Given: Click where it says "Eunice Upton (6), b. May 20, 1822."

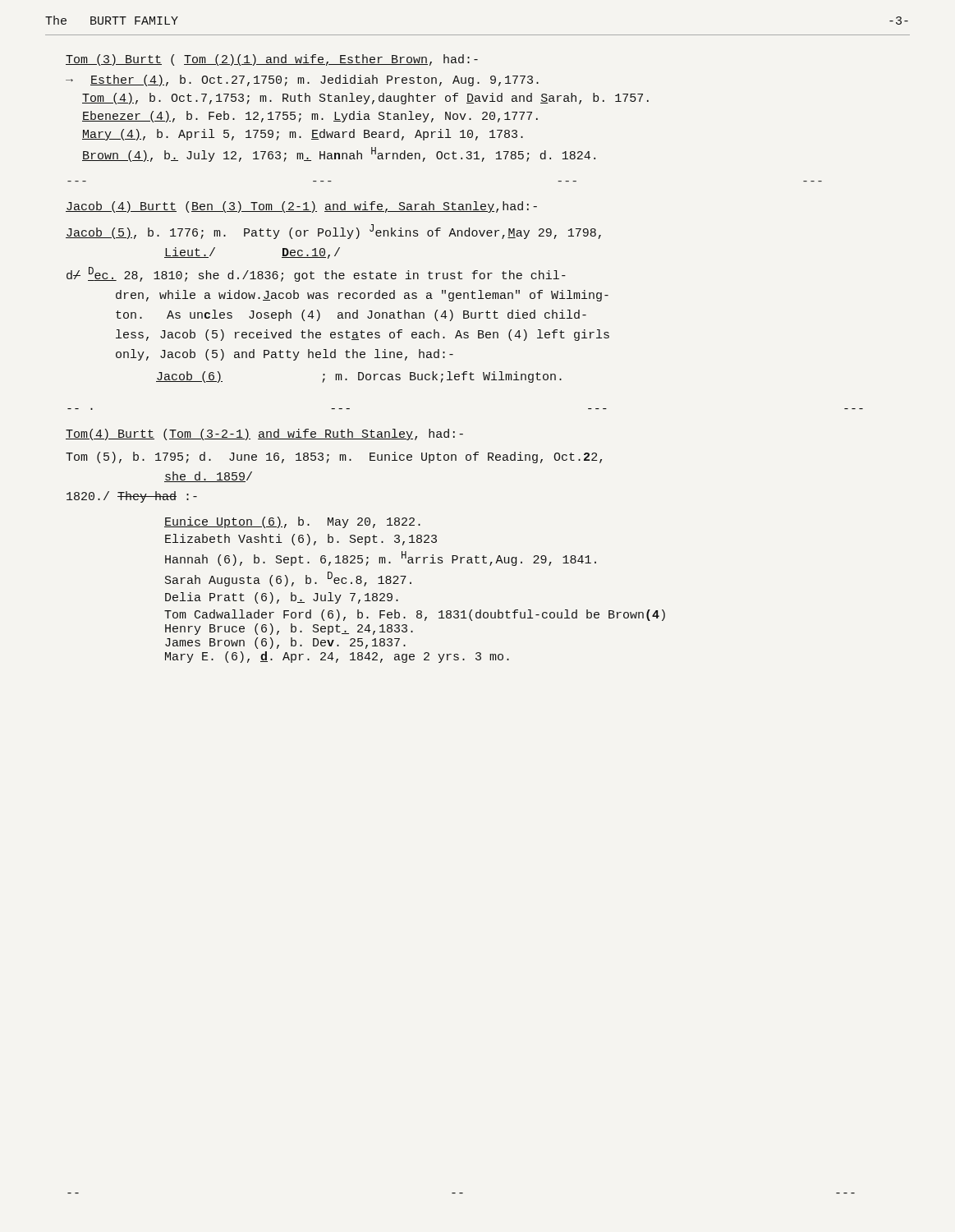Looking at the screenshot, I should 294,523.
